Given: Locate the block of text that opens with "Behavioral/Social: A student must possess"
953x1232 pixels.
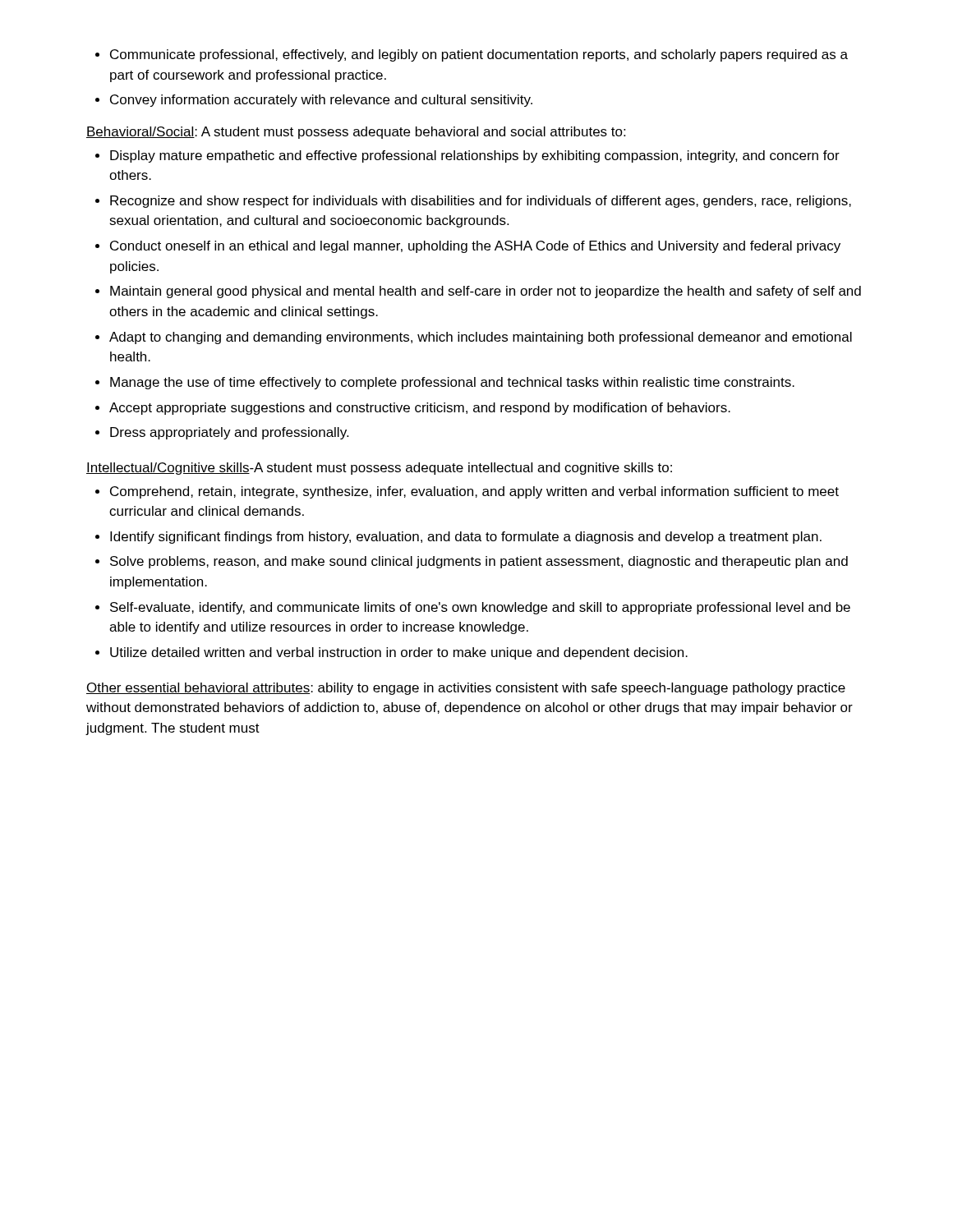Looking at the screenshot, I should (356, 132).
